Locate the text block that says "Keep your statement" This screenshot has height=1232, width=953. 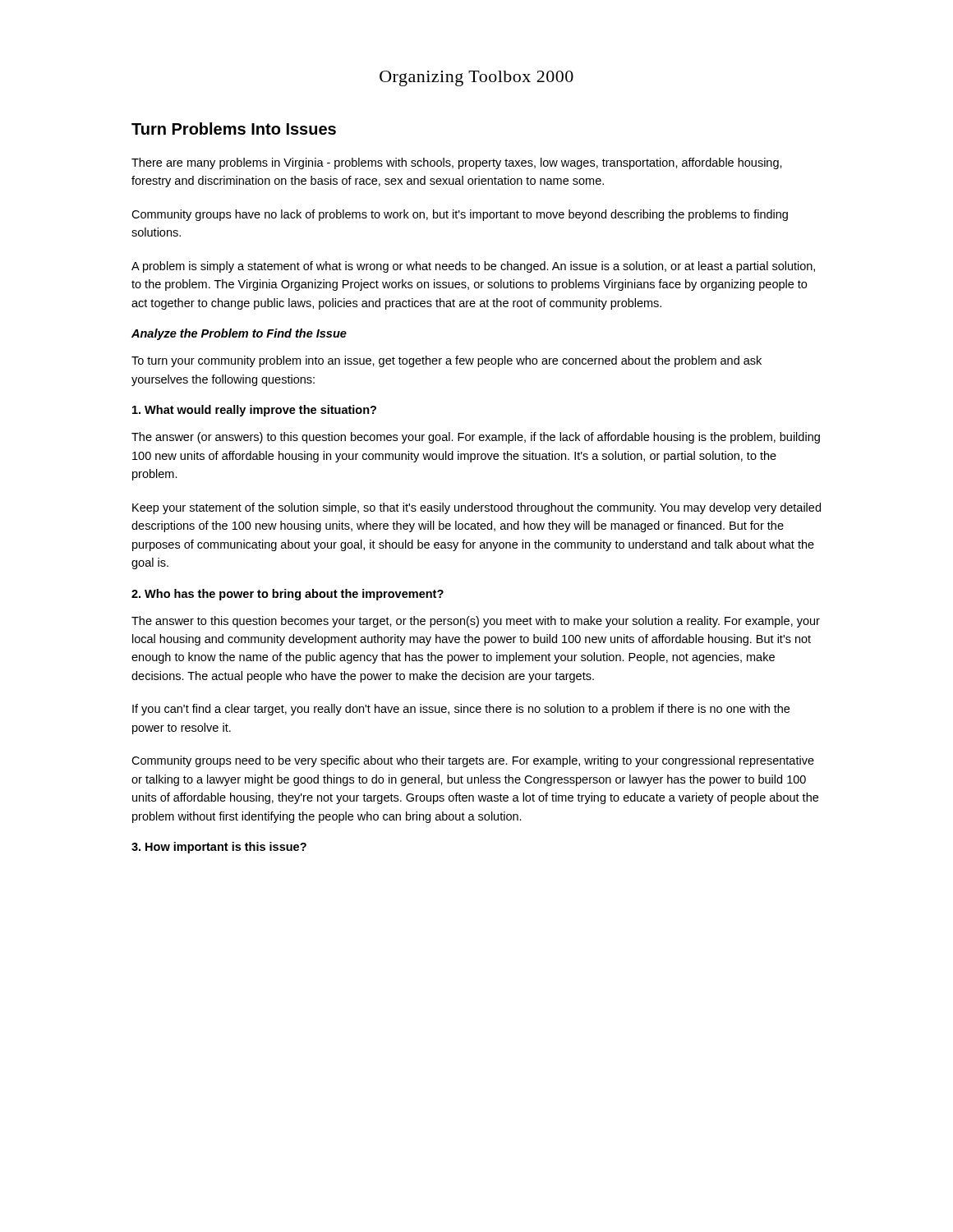click(x=476, y=535)
